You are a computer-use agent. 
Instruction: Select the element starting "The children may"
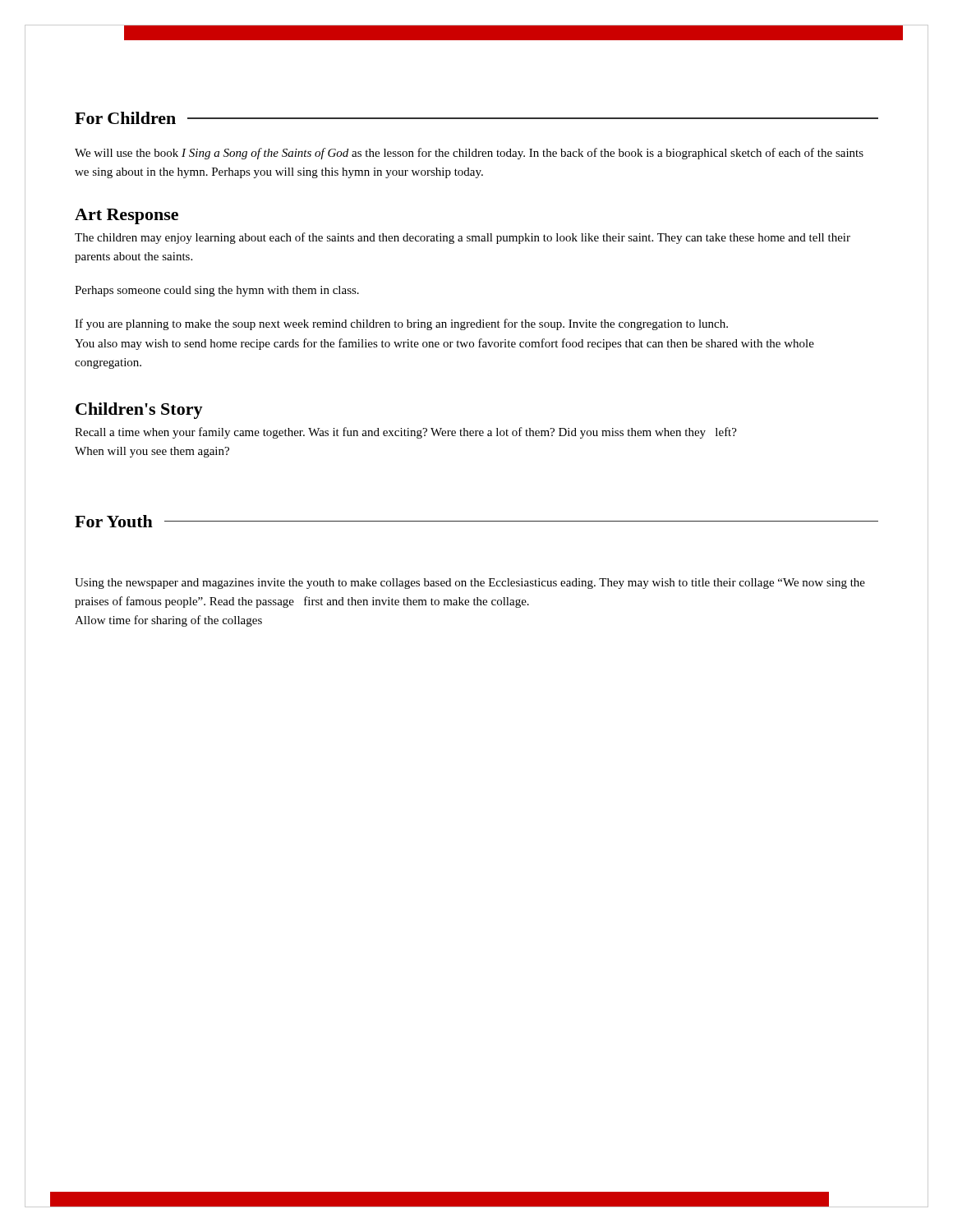pos(463,247)
